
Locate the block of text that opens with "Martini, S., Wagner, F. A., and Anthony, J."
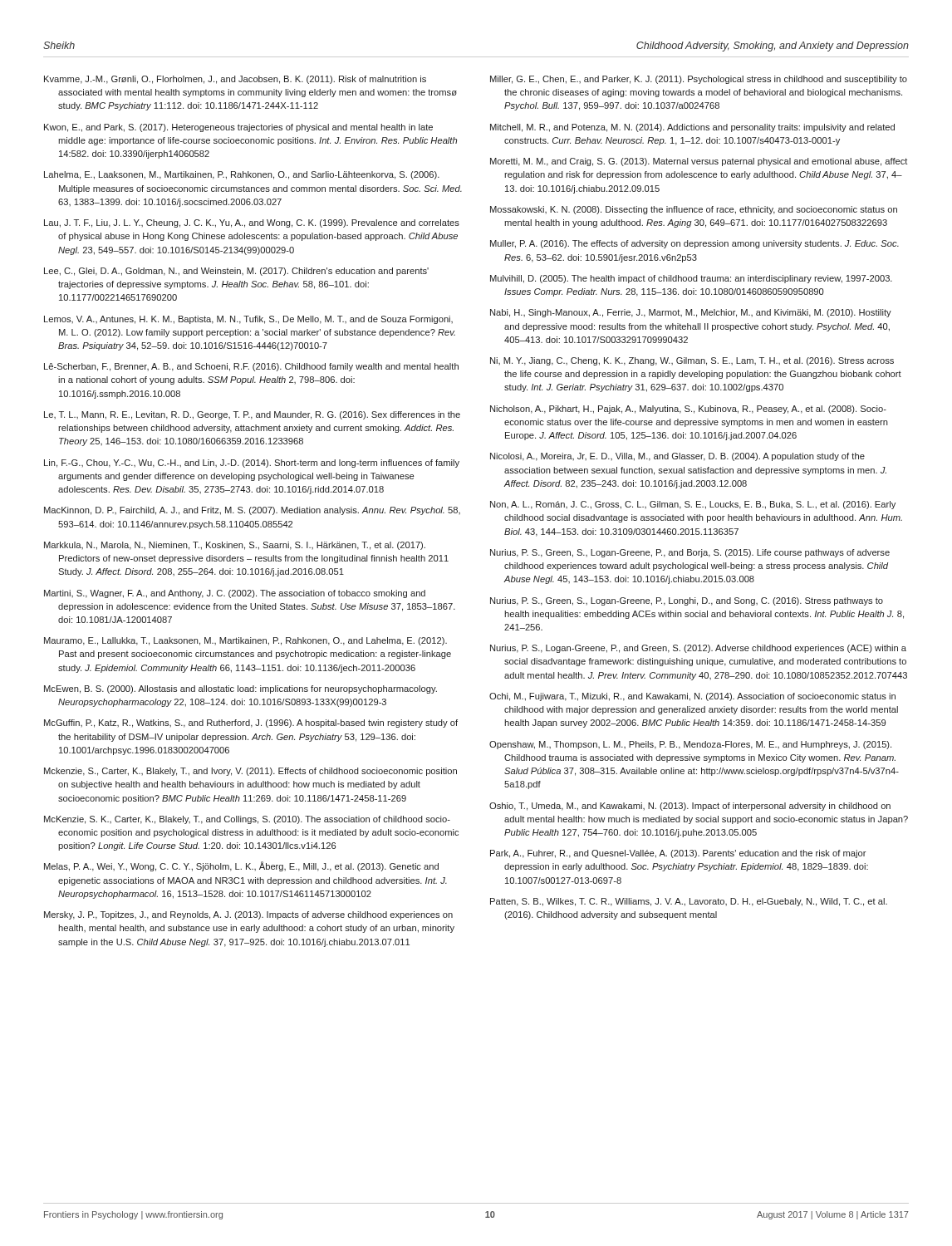coord(249,606)
